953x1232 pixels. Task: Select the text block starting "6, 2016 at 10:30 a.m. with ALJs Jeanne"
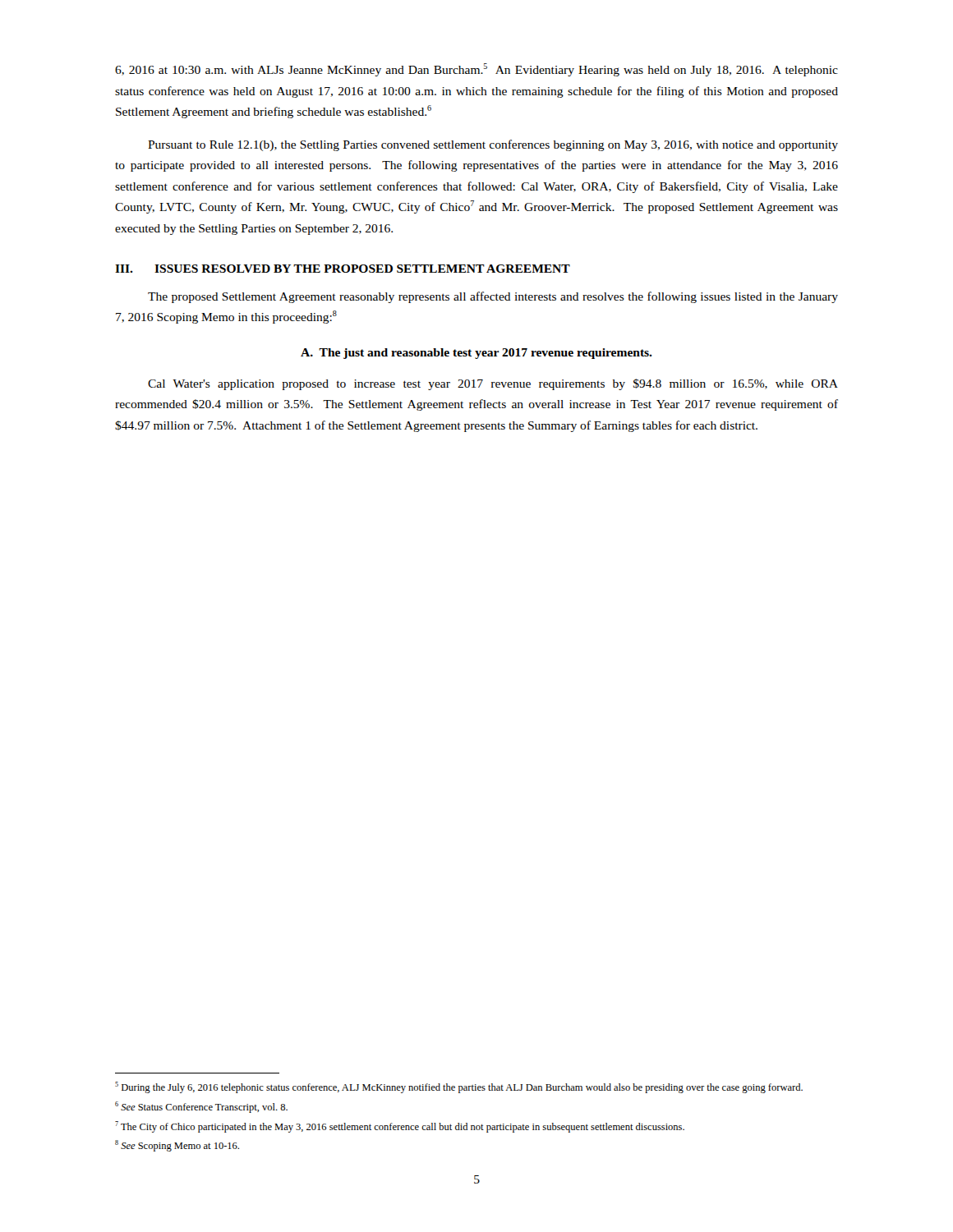[x=476, y=90]
